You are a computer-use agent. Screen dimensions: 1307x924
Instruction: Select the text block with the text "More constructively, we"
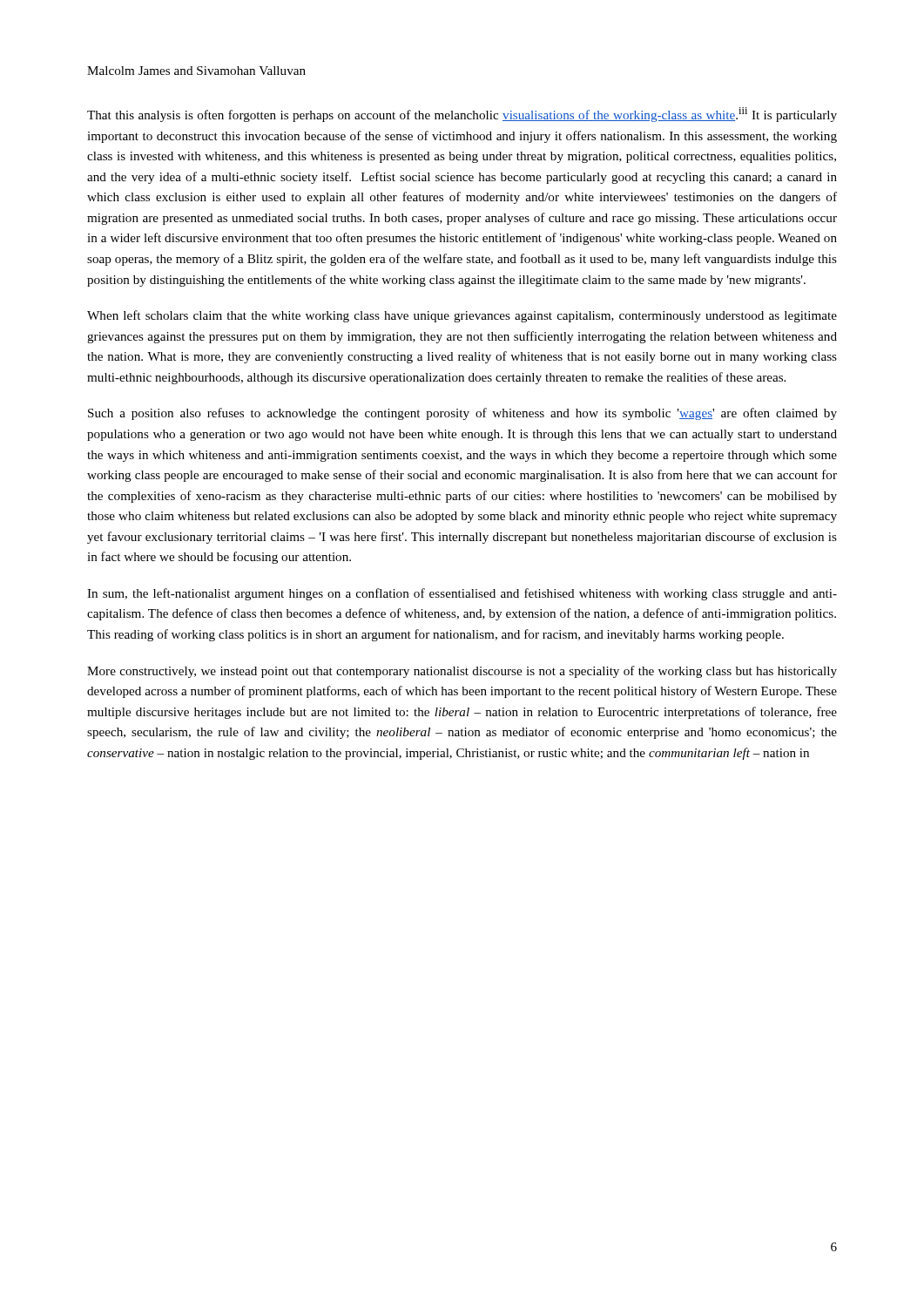tap(462, 711)
